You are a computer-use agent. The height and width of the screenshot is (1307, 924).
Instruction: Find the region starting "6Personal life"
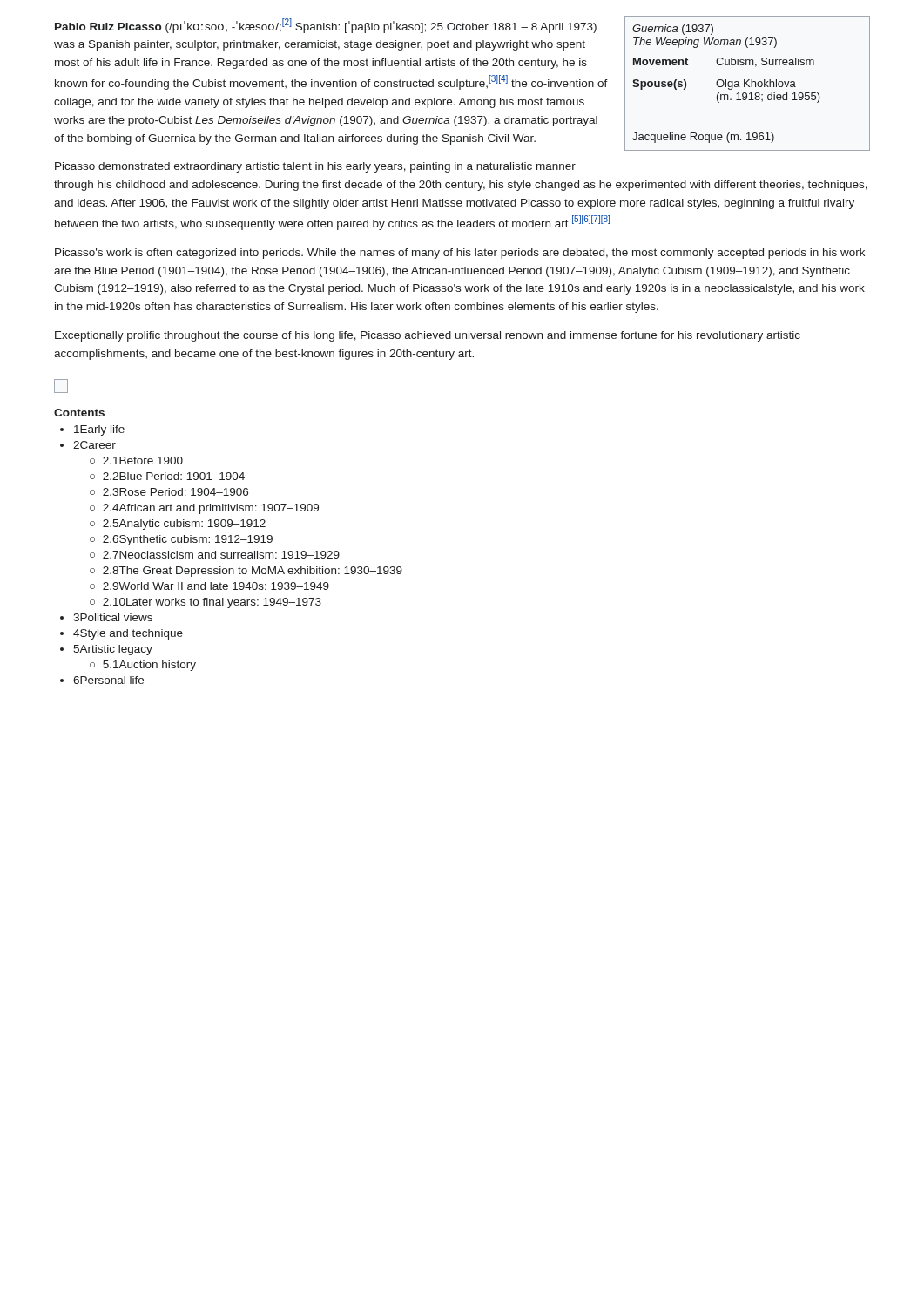[x=109, y=680]
